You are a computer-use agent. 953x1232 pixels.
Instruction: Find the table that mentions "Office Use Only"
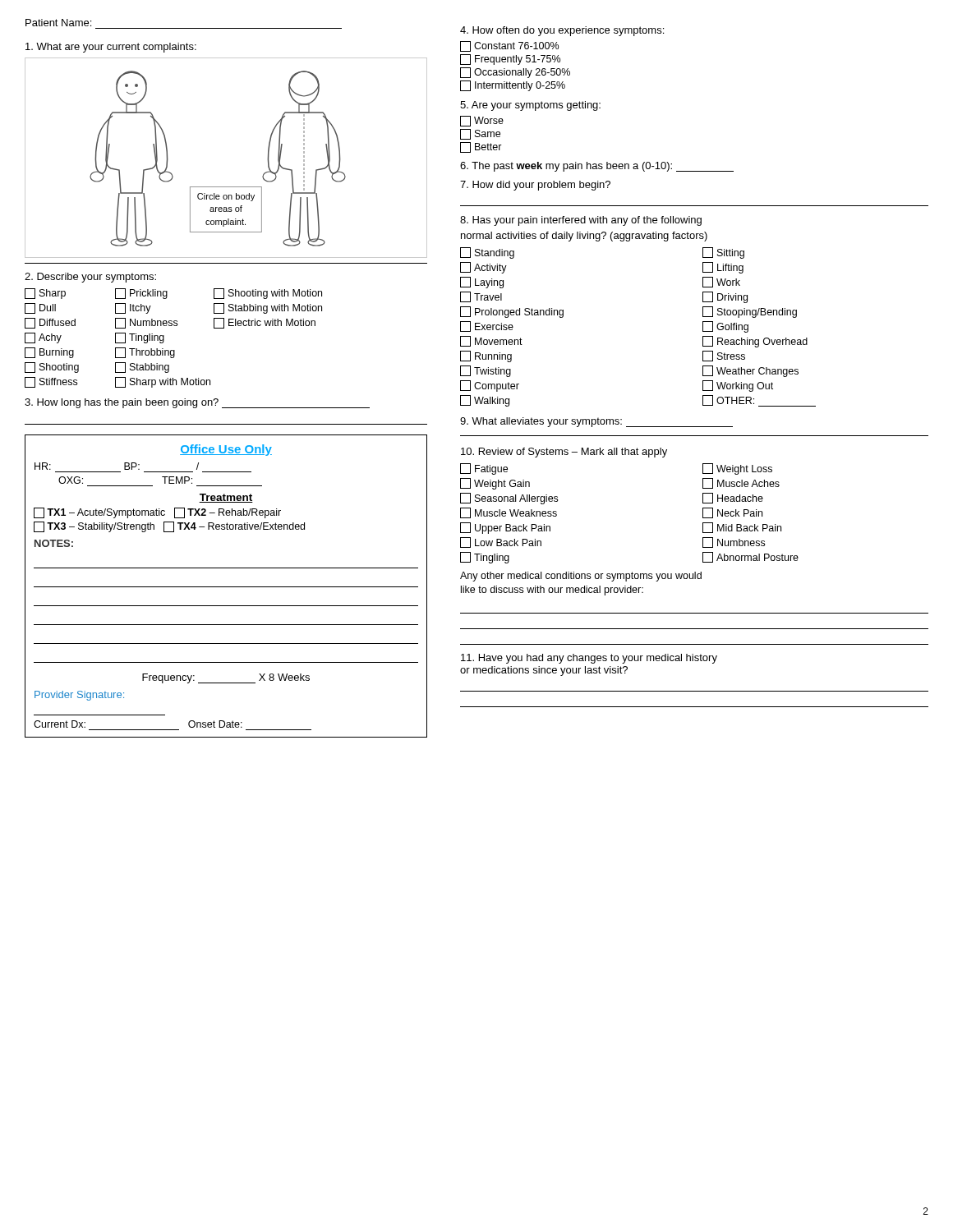(226, 586)
